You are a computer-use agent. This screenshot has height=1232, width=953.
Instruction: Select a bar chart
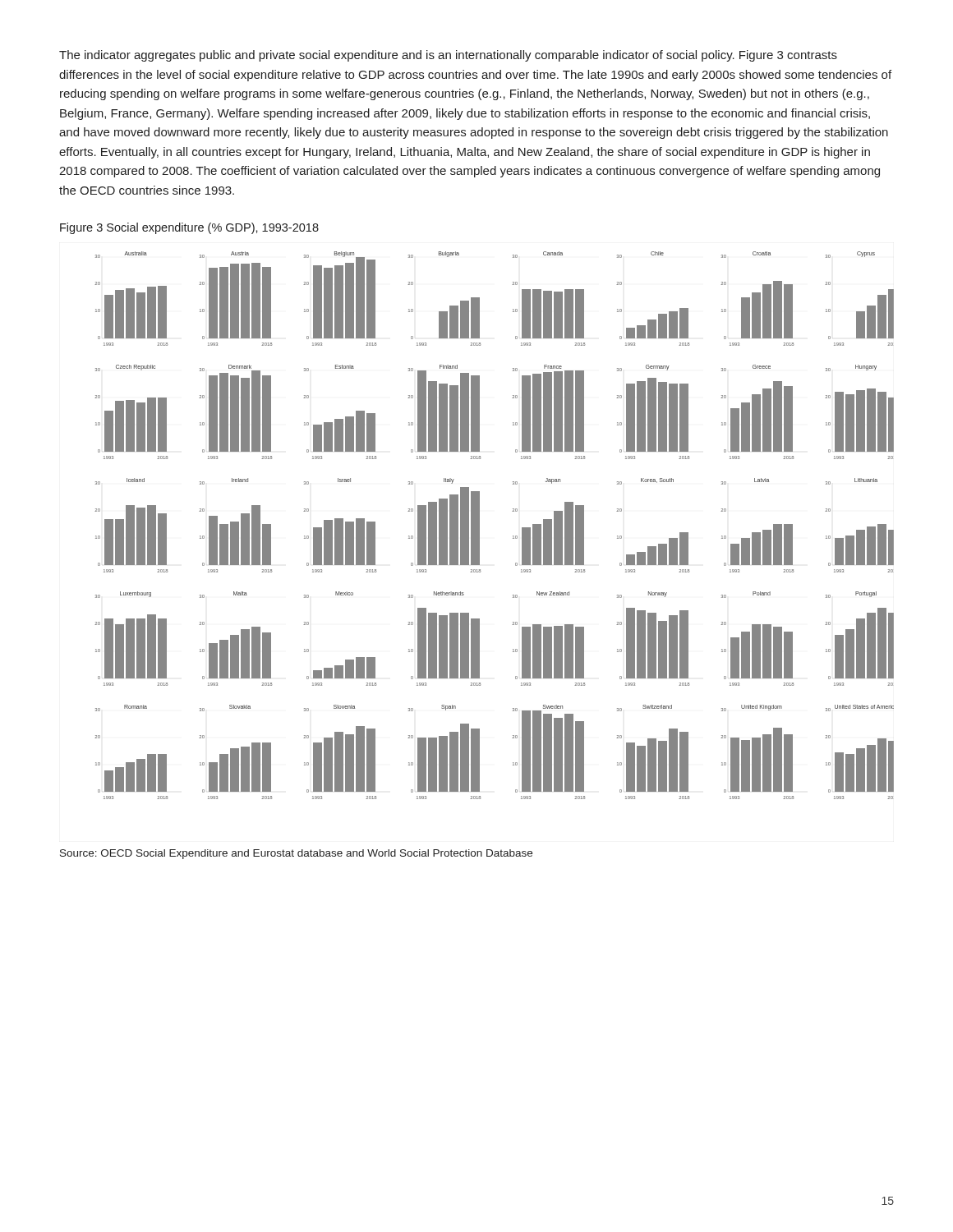tap(476, 542)
